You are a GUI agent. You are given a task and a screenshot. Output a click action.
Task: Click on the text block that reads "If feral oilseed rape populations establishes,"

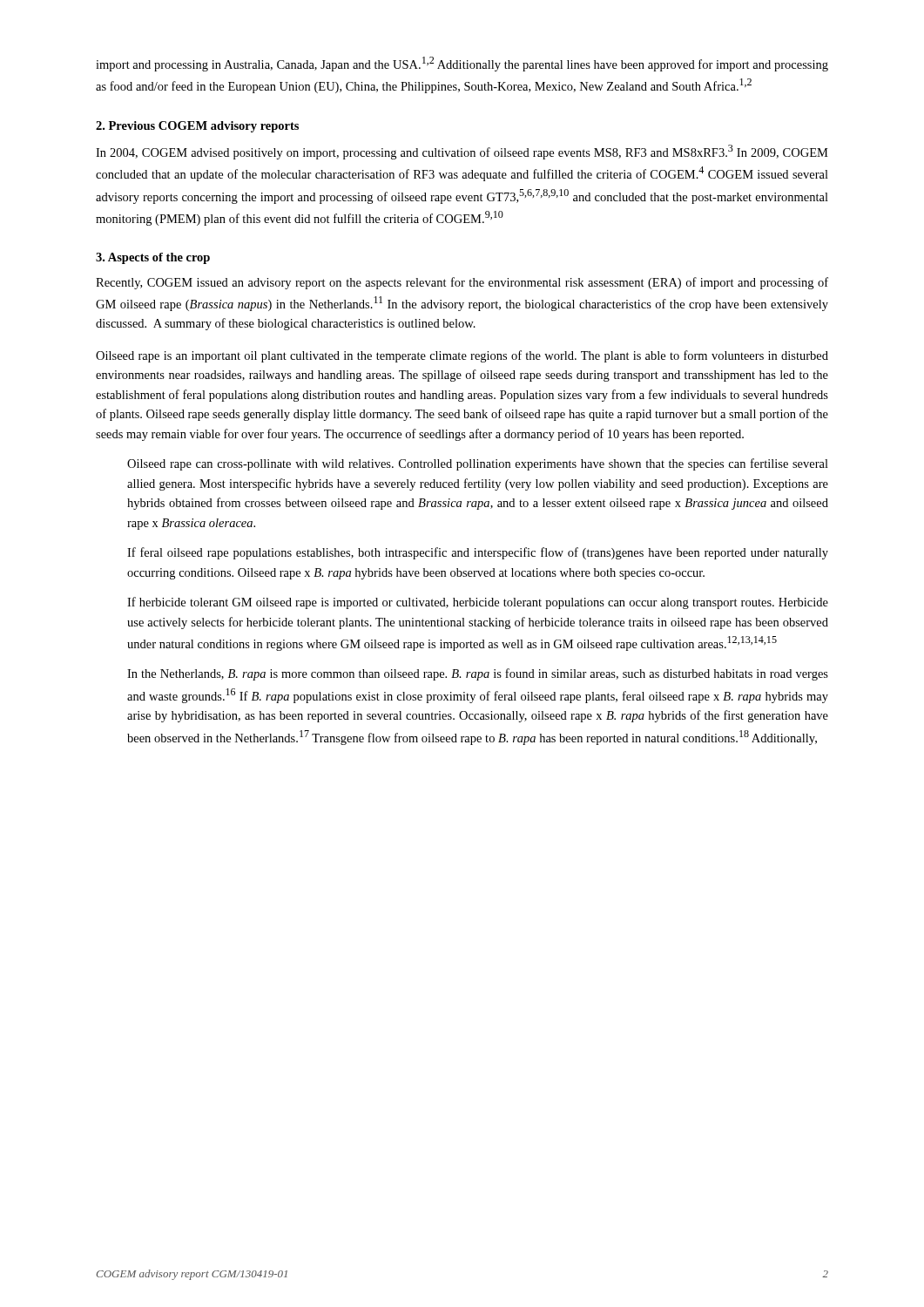pyautogui.click(x=478, y=563)
